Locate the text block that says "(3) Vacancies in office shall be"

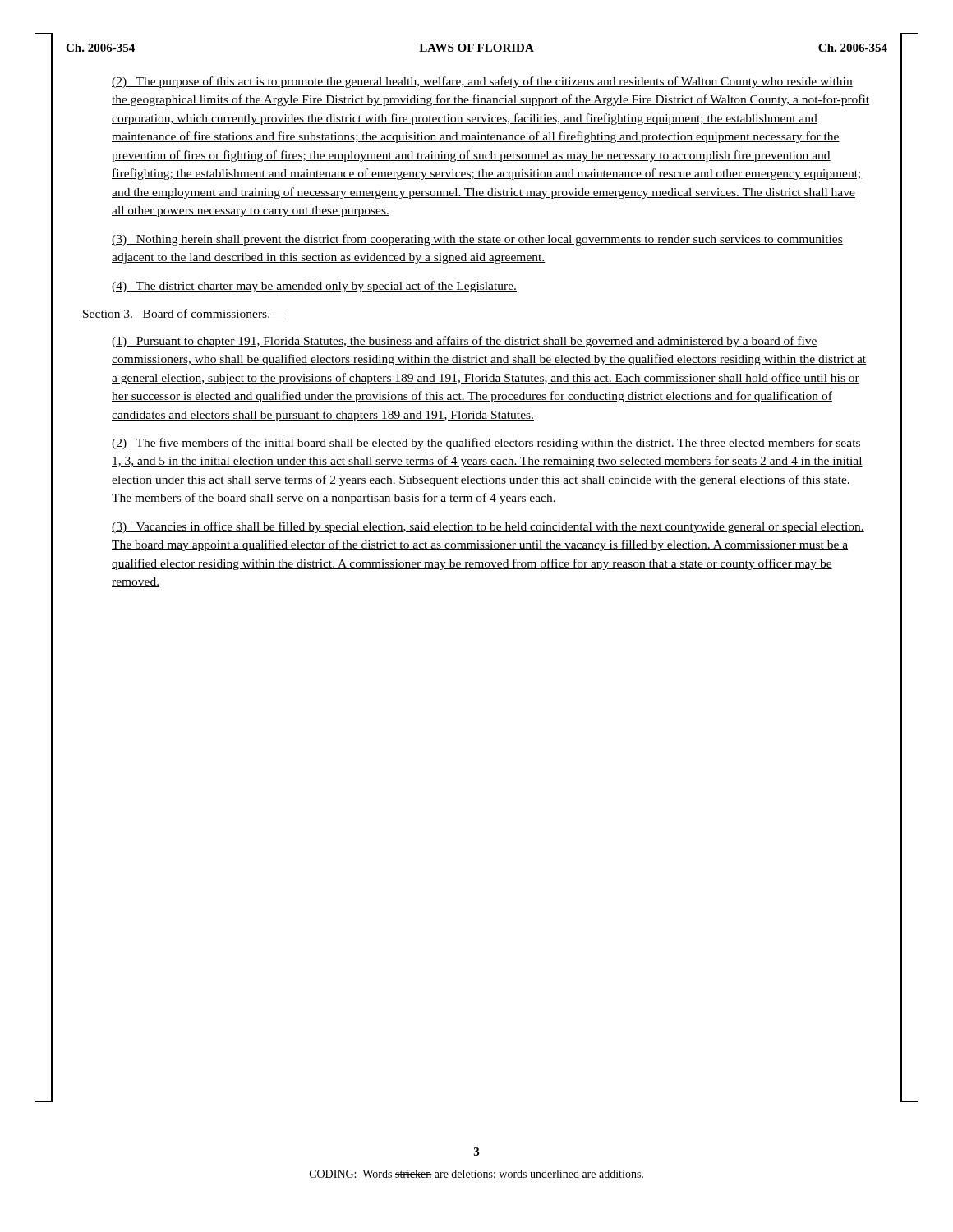(x=488, y=554)
